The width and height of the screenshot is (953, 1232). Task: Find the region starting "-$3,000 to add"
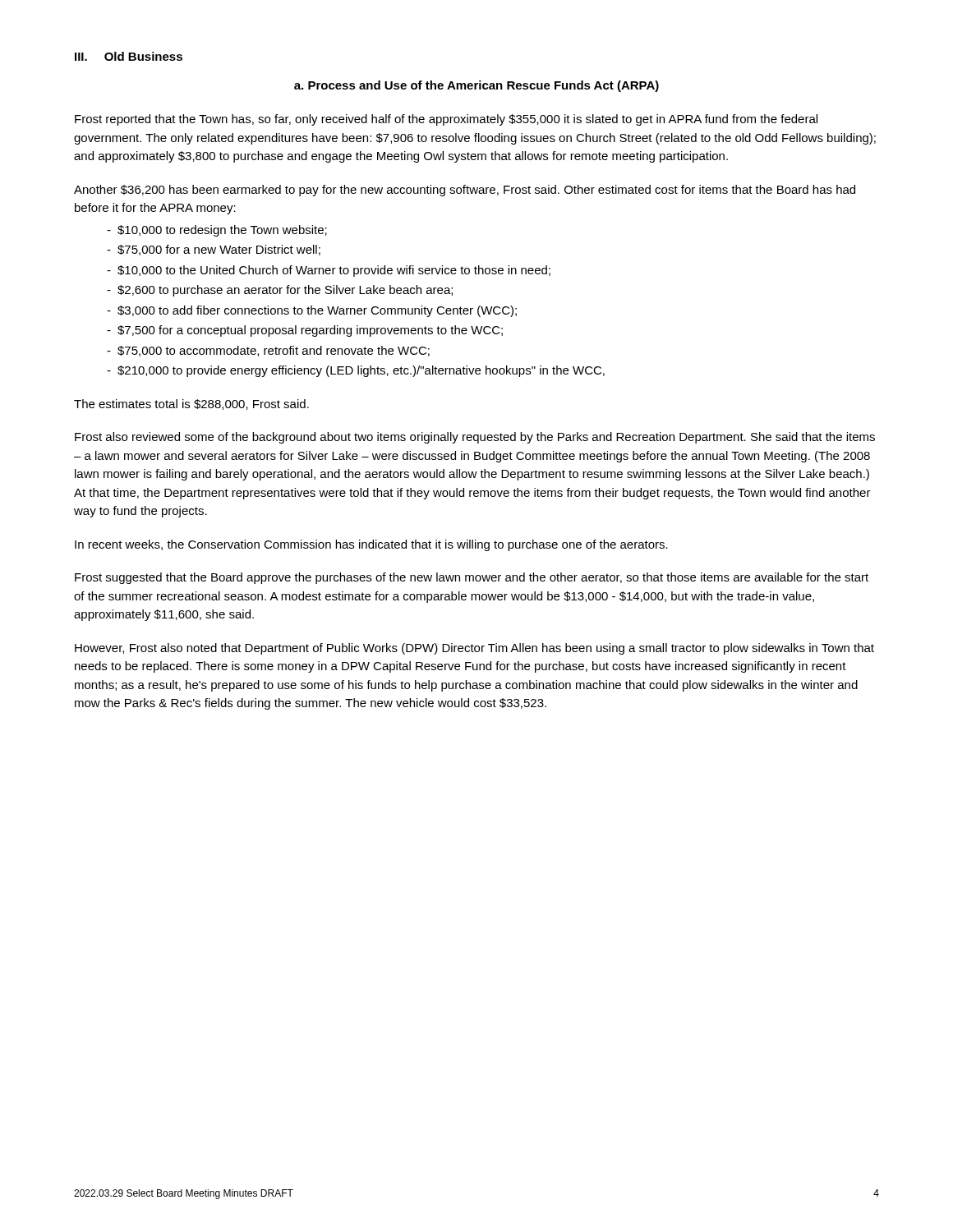(312, 310)
